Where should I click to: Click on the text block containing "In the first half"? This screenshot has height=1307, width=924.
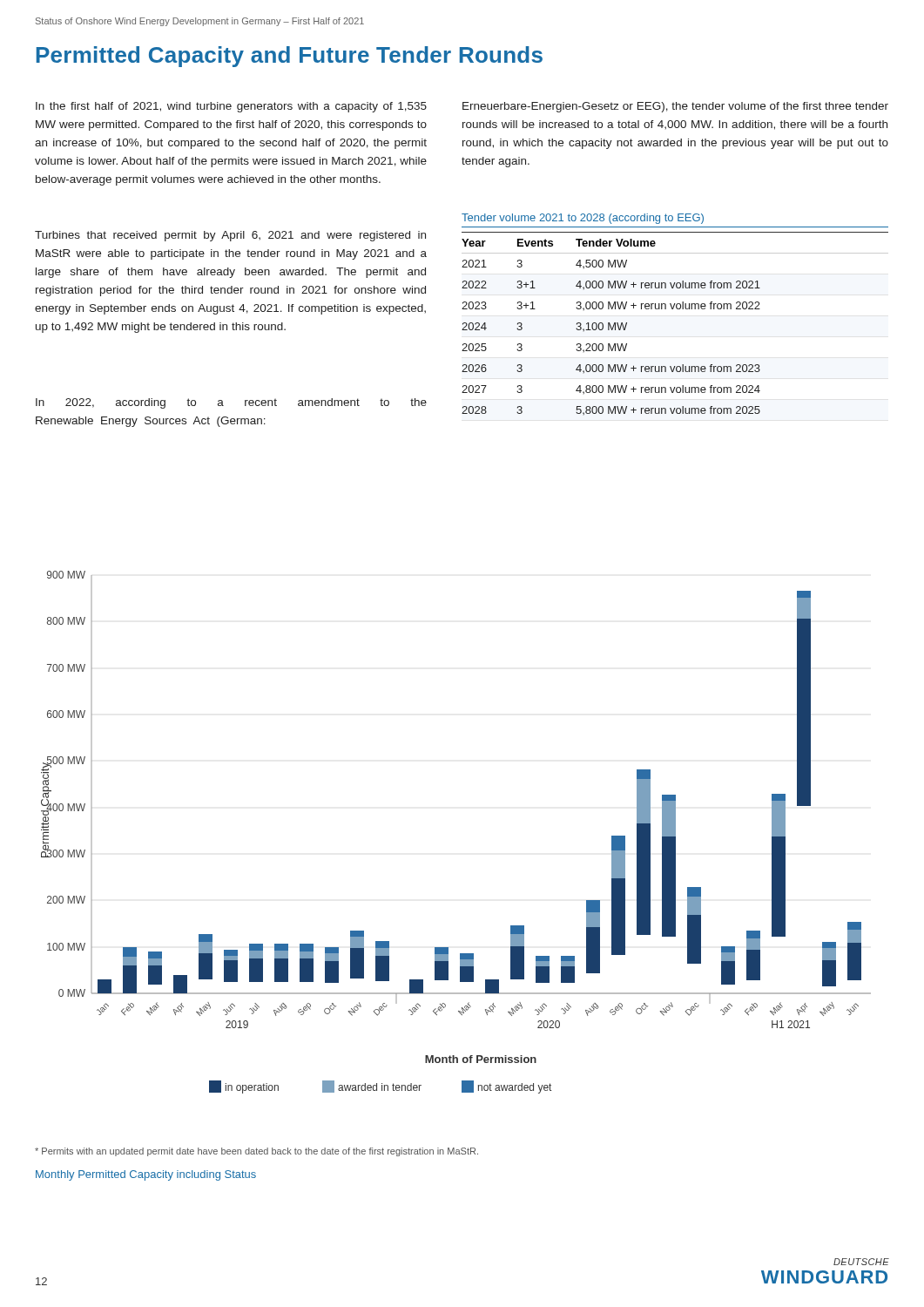(x=231, y=142)
